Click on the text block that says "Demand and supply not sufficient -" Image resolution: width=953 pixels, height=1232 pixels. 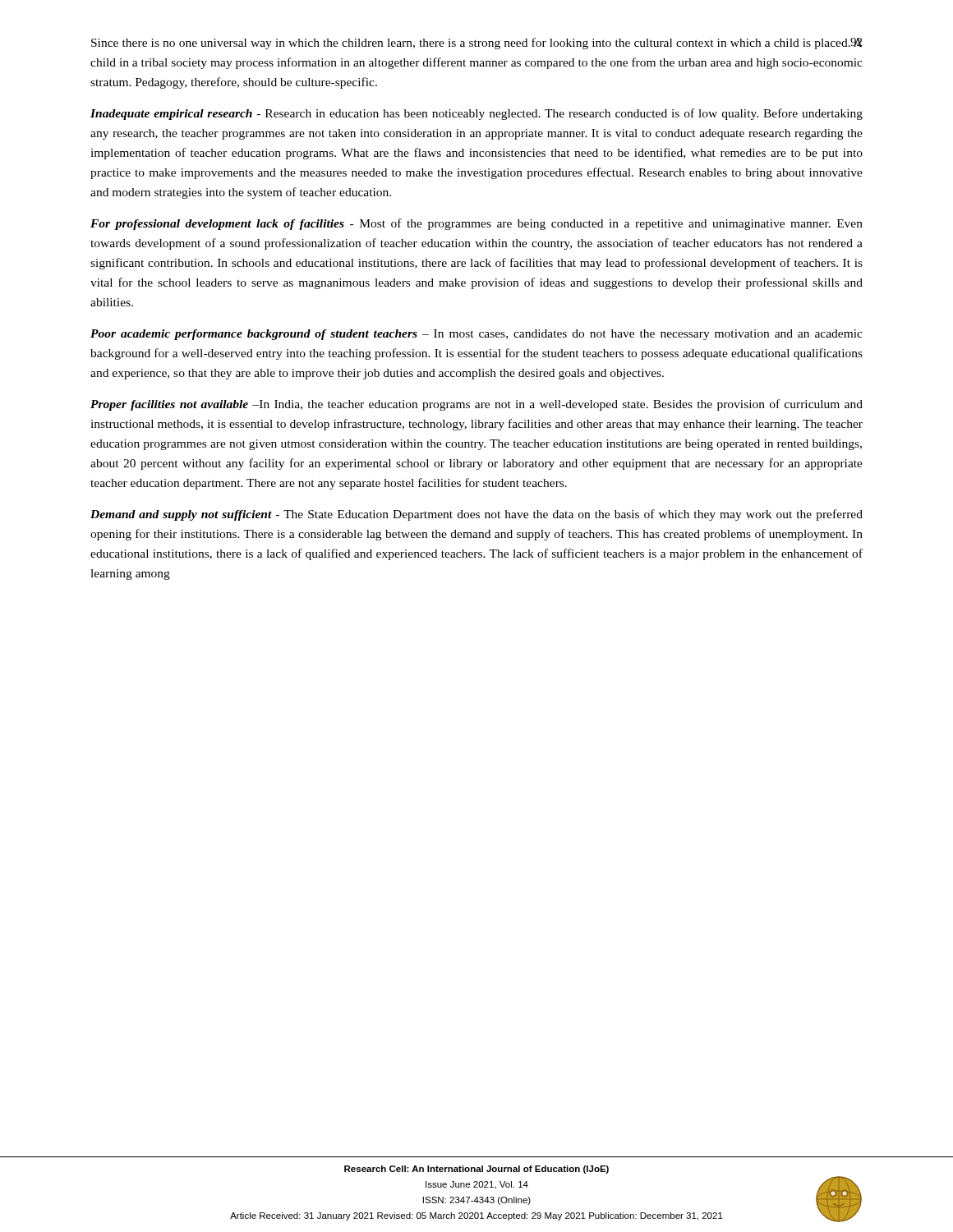[x=476, y=544]
